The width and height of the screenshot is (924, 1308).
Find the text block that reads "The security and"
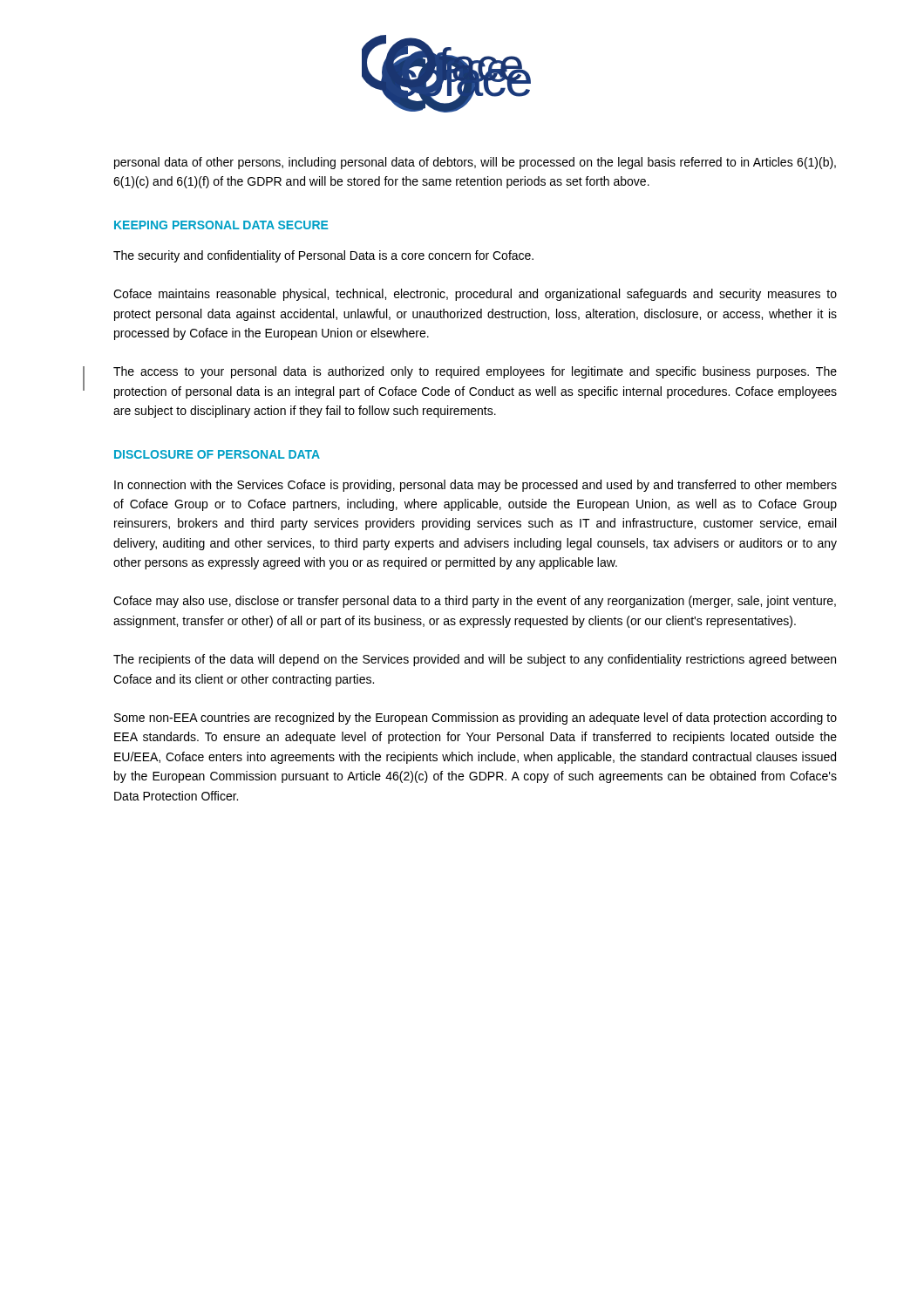[x=324, y=255]
